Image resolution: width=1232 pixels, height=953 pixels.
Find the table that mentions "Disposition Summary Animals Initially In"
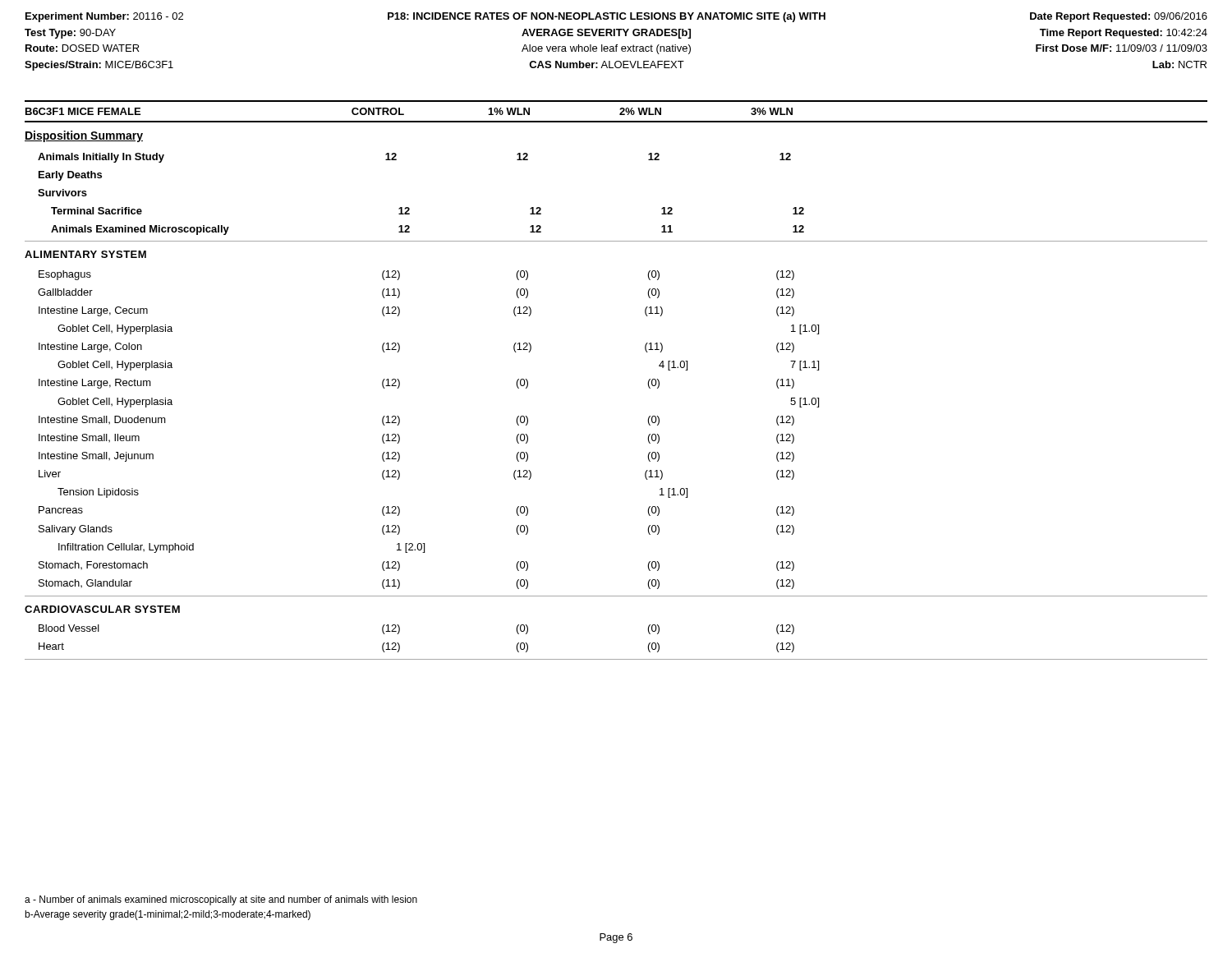(x=616, y=392)
